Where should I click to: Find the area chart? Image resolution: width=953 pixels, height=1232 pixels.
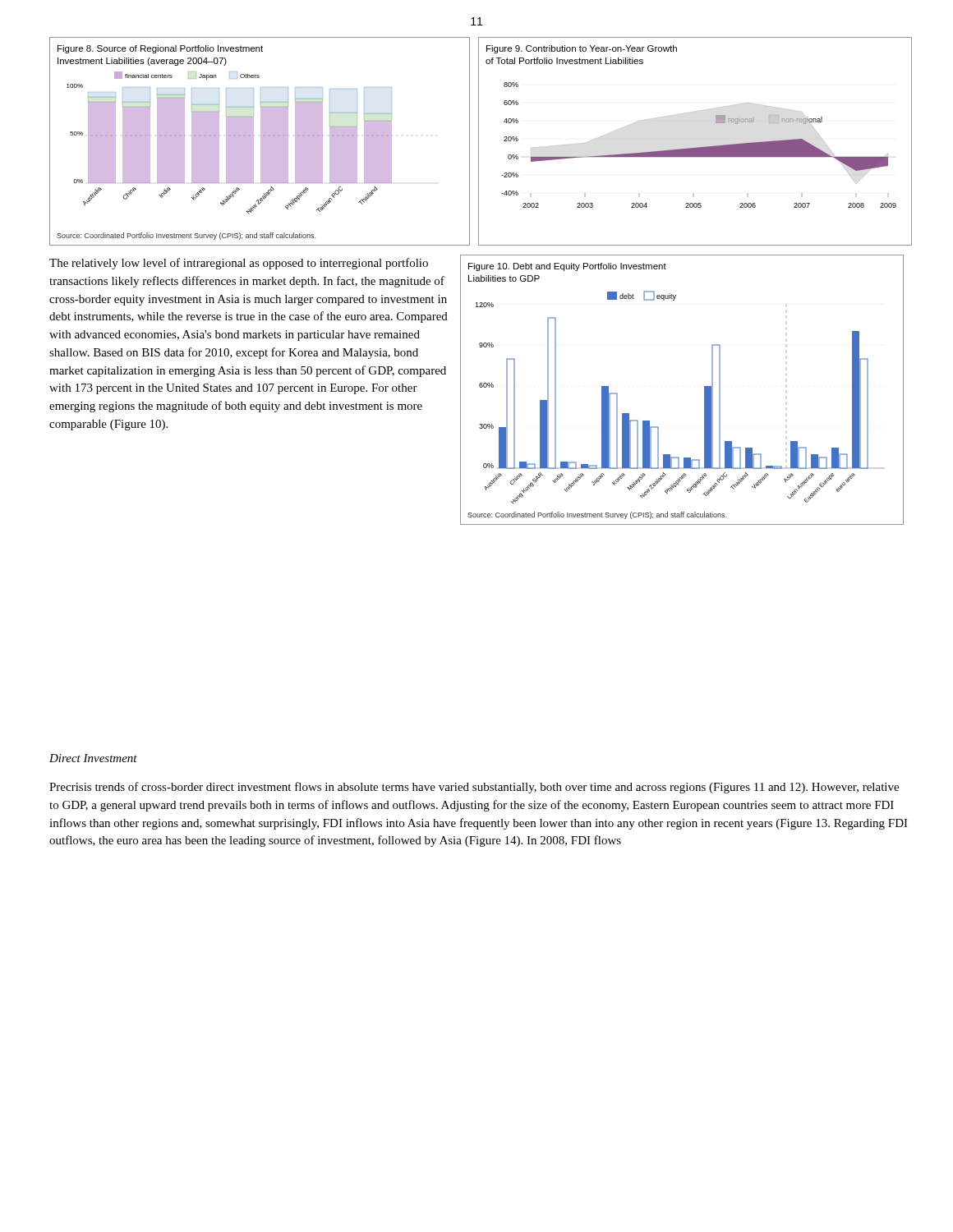point(695,141)
